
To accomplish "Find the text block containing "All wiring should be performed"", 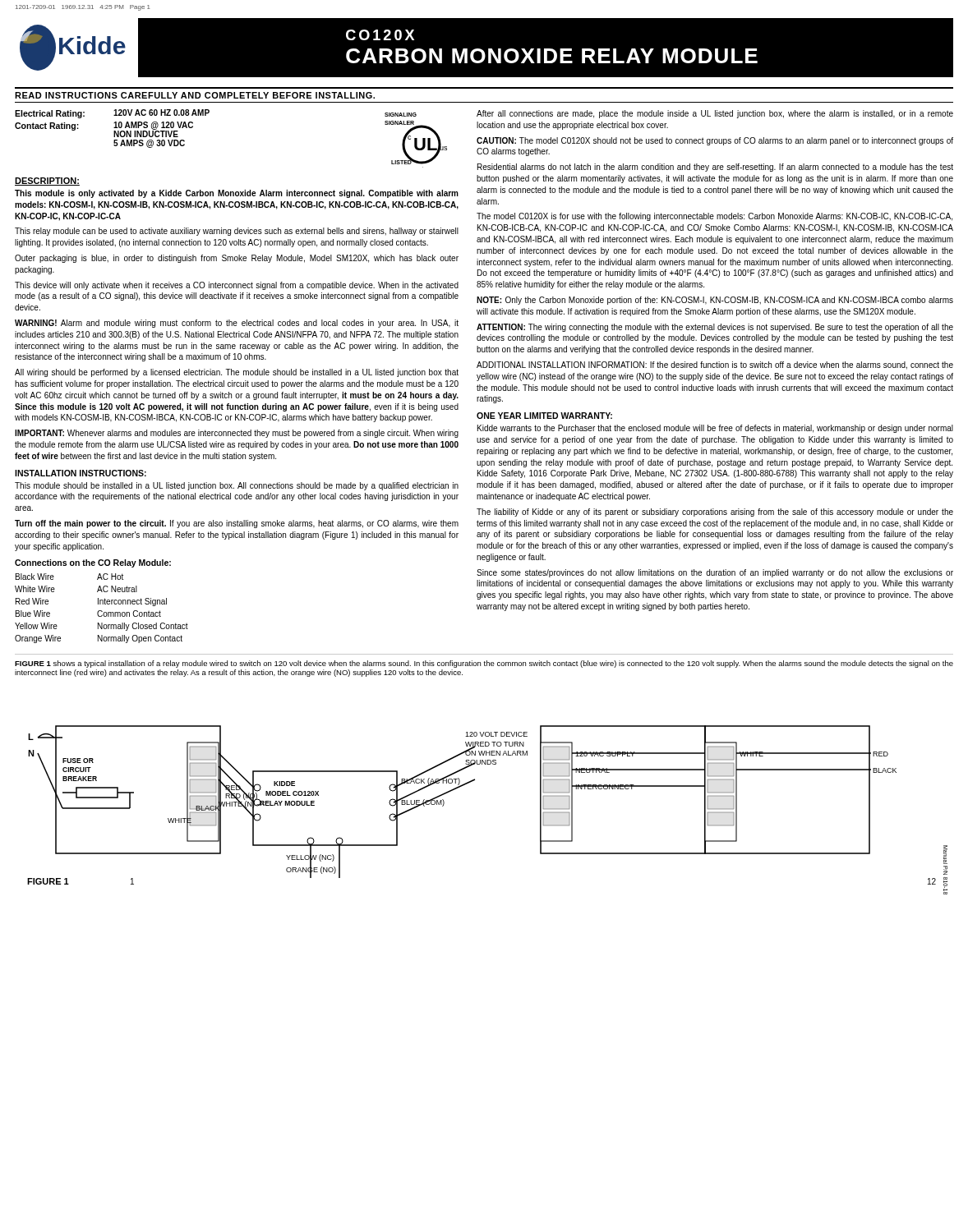I will point(237,395).
